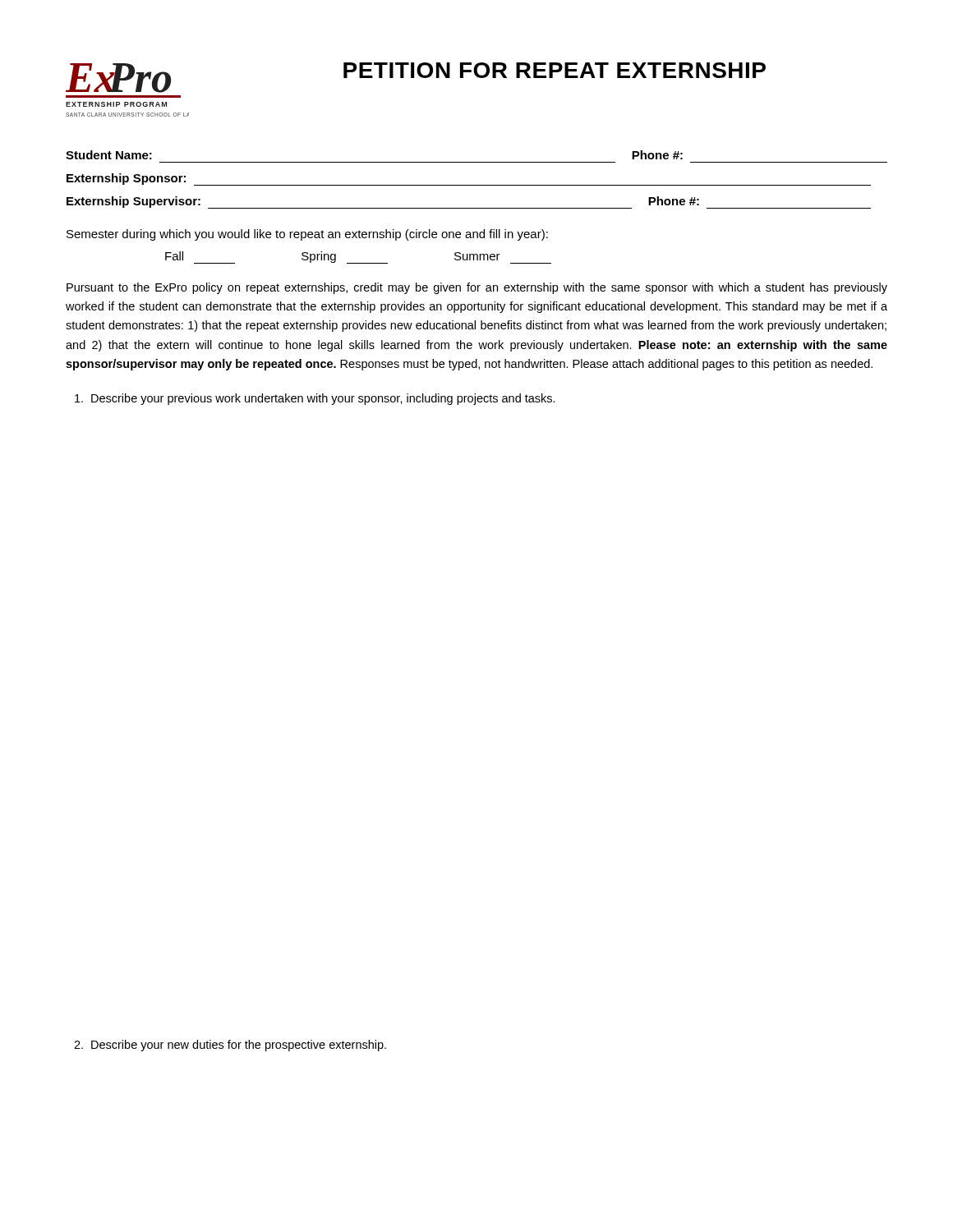Locate the text block with the text "Semester during which you would like to"
The image size is (953, 1232).
click(x=476, y=245)
